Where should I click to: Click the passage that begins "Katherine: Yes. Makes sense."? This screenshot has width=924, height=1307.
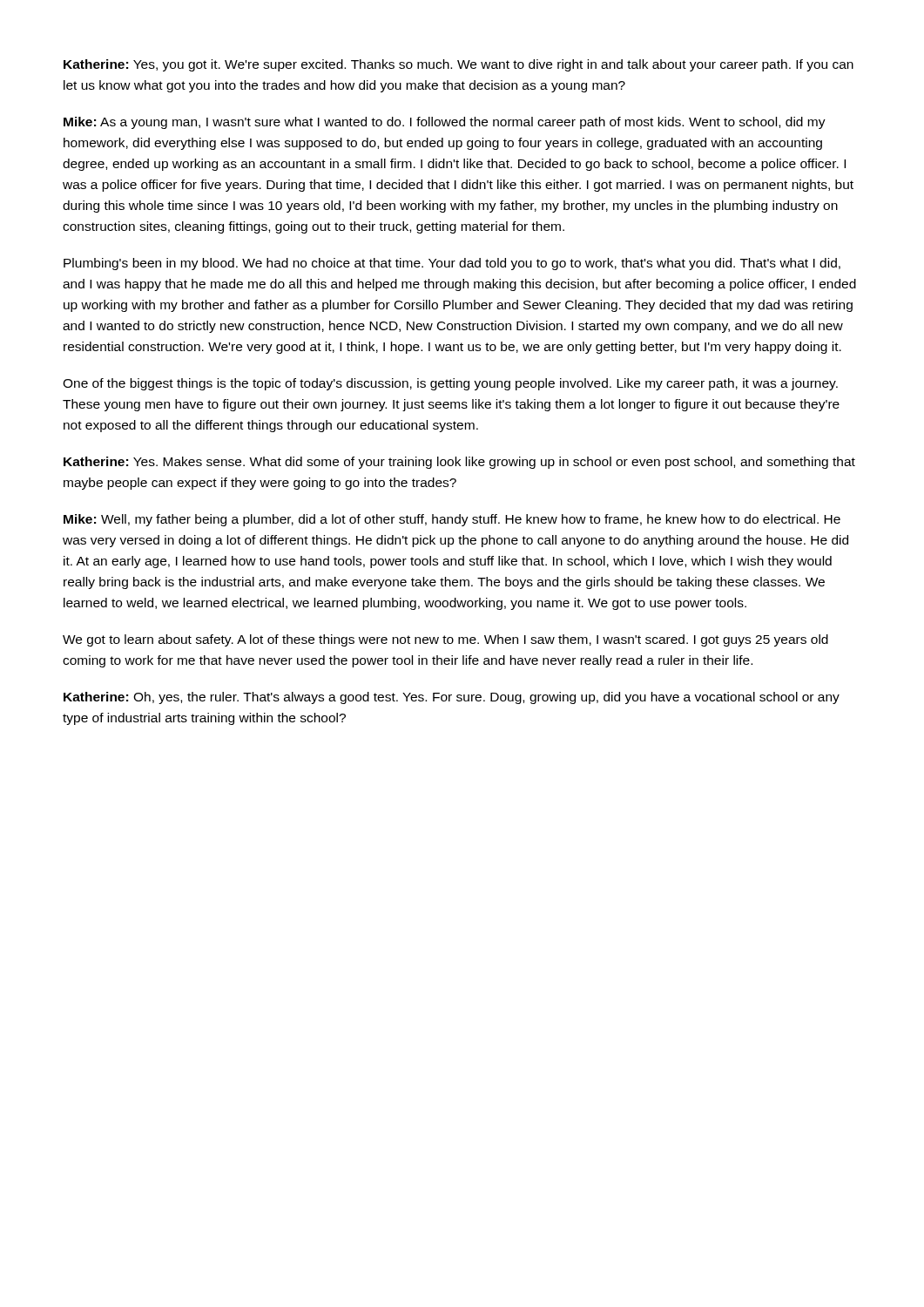pyautogui.click(x=459, y=472)
